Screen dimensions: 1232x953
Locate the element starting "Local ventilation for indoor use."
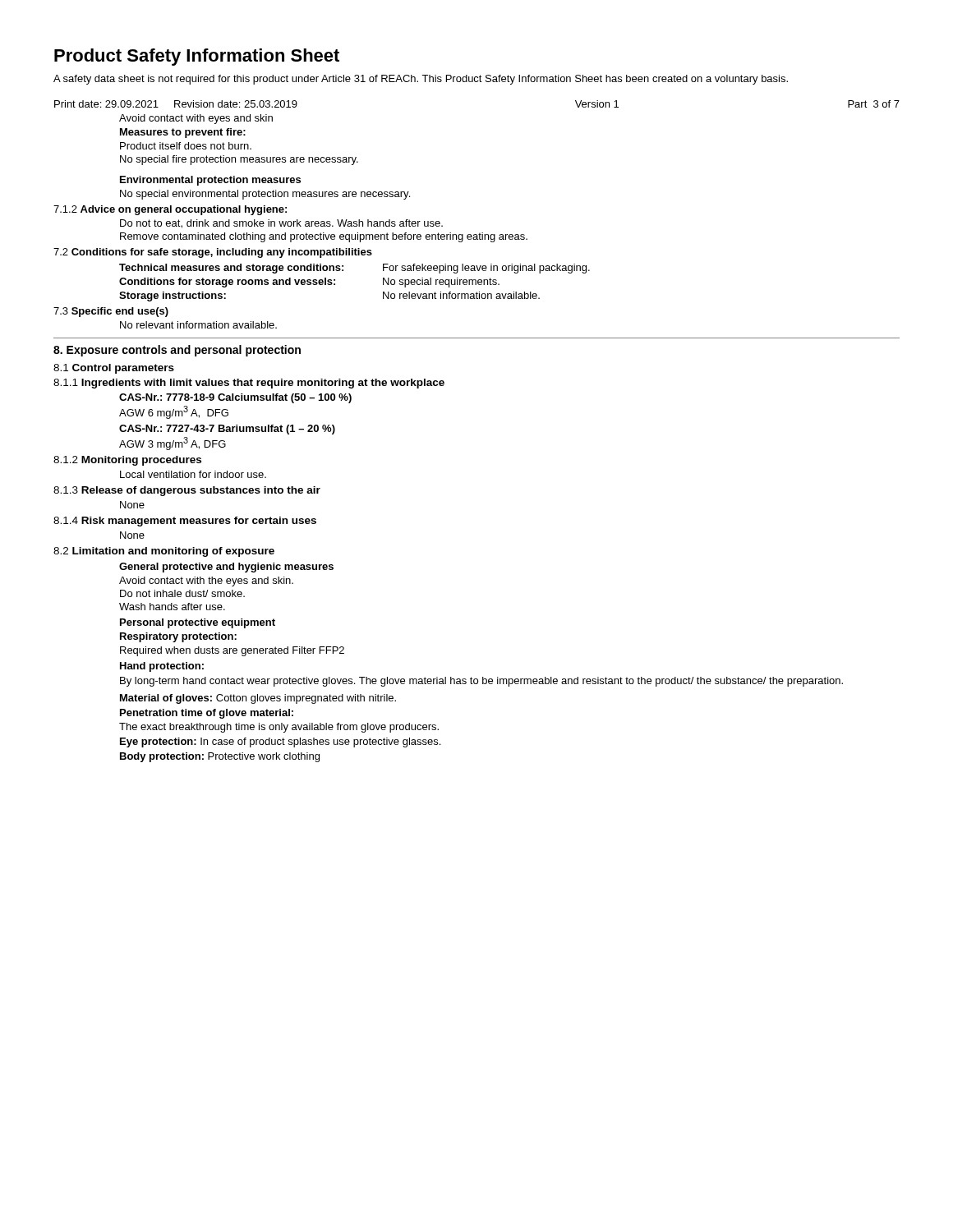tap(193, 474)
